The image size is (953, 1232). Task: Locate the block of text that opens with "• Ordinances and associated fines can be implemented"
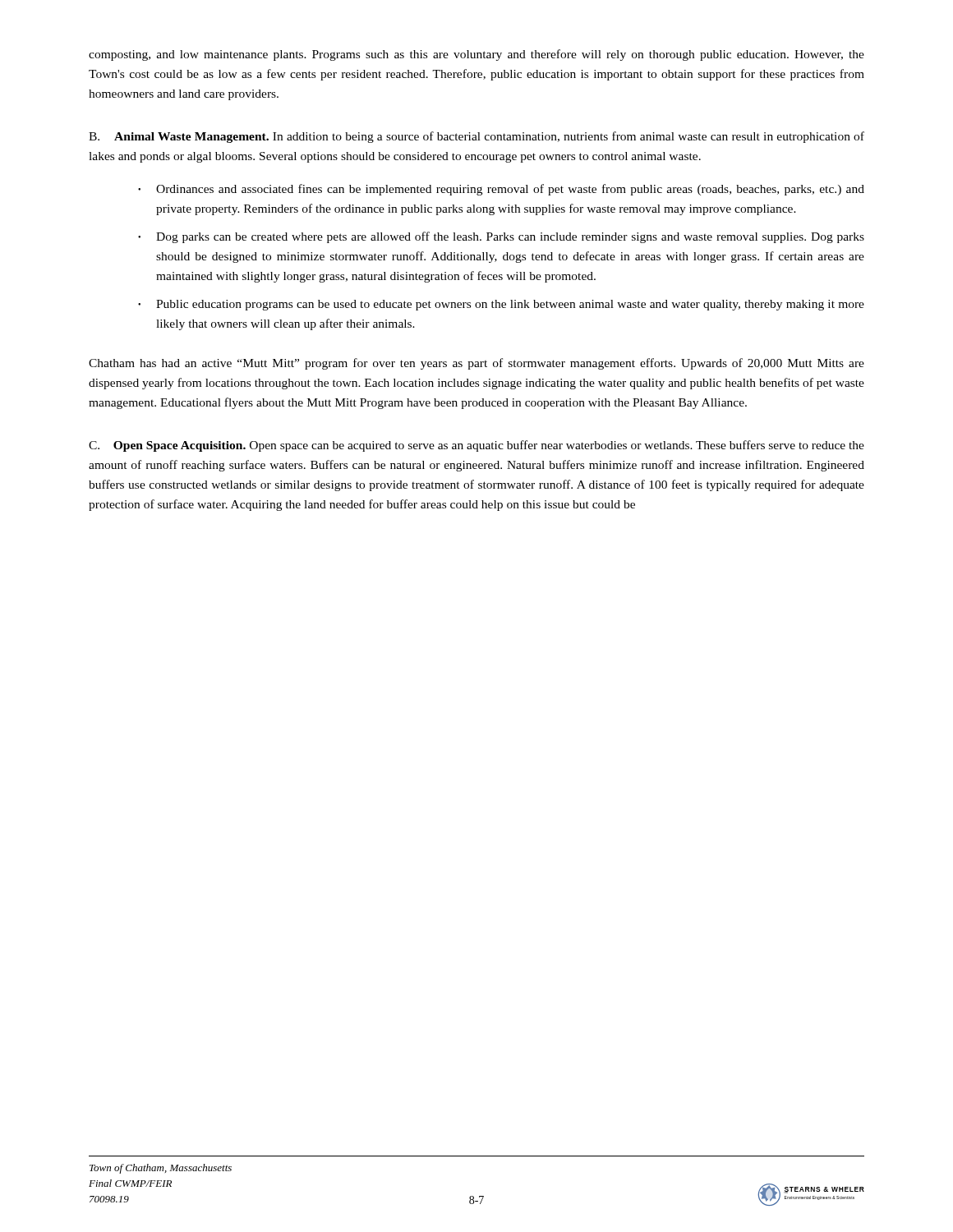coord(501,199)
